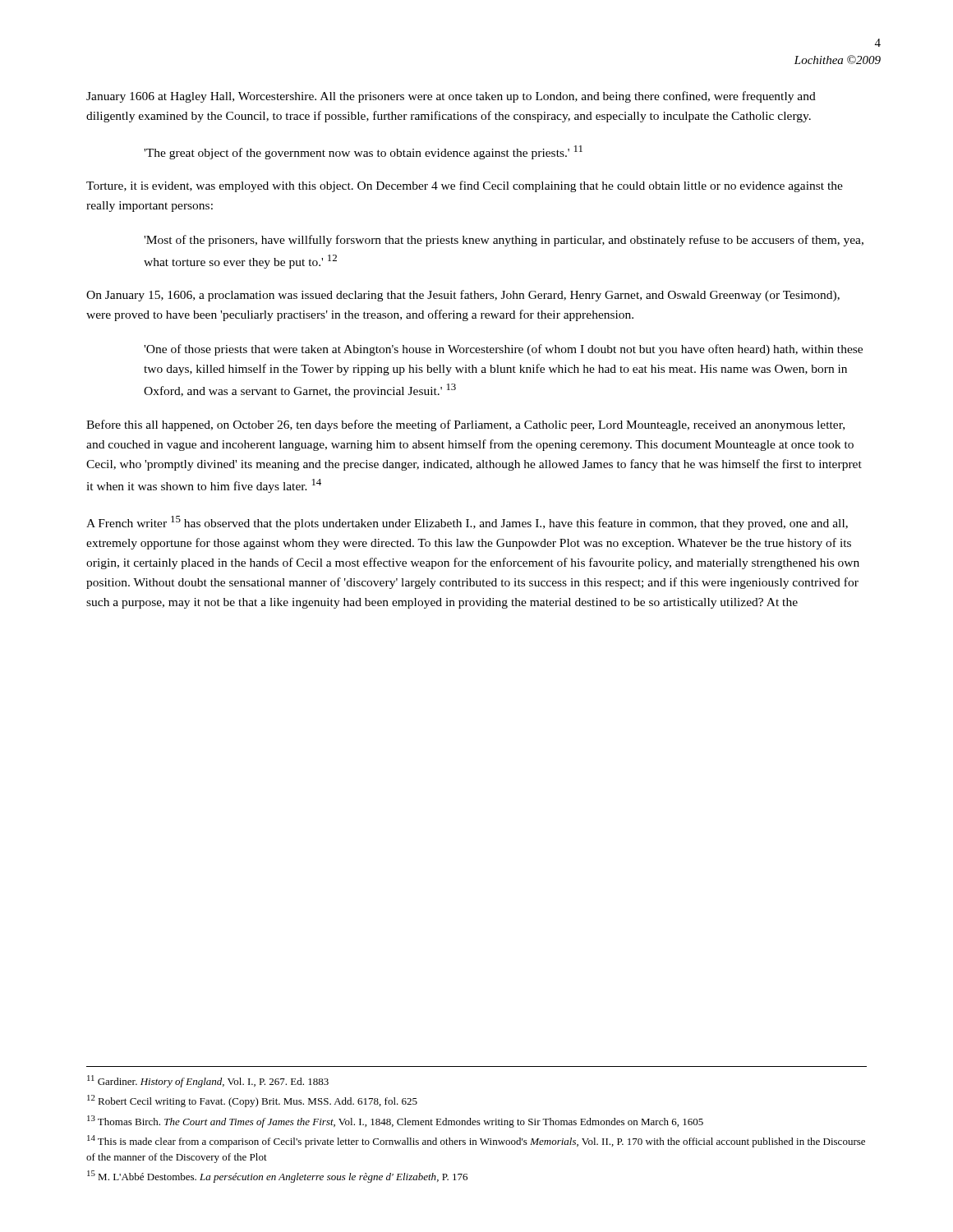Point to the block starting "'The great object of the"
953x1232 pixels.
[x=364, y=151]
